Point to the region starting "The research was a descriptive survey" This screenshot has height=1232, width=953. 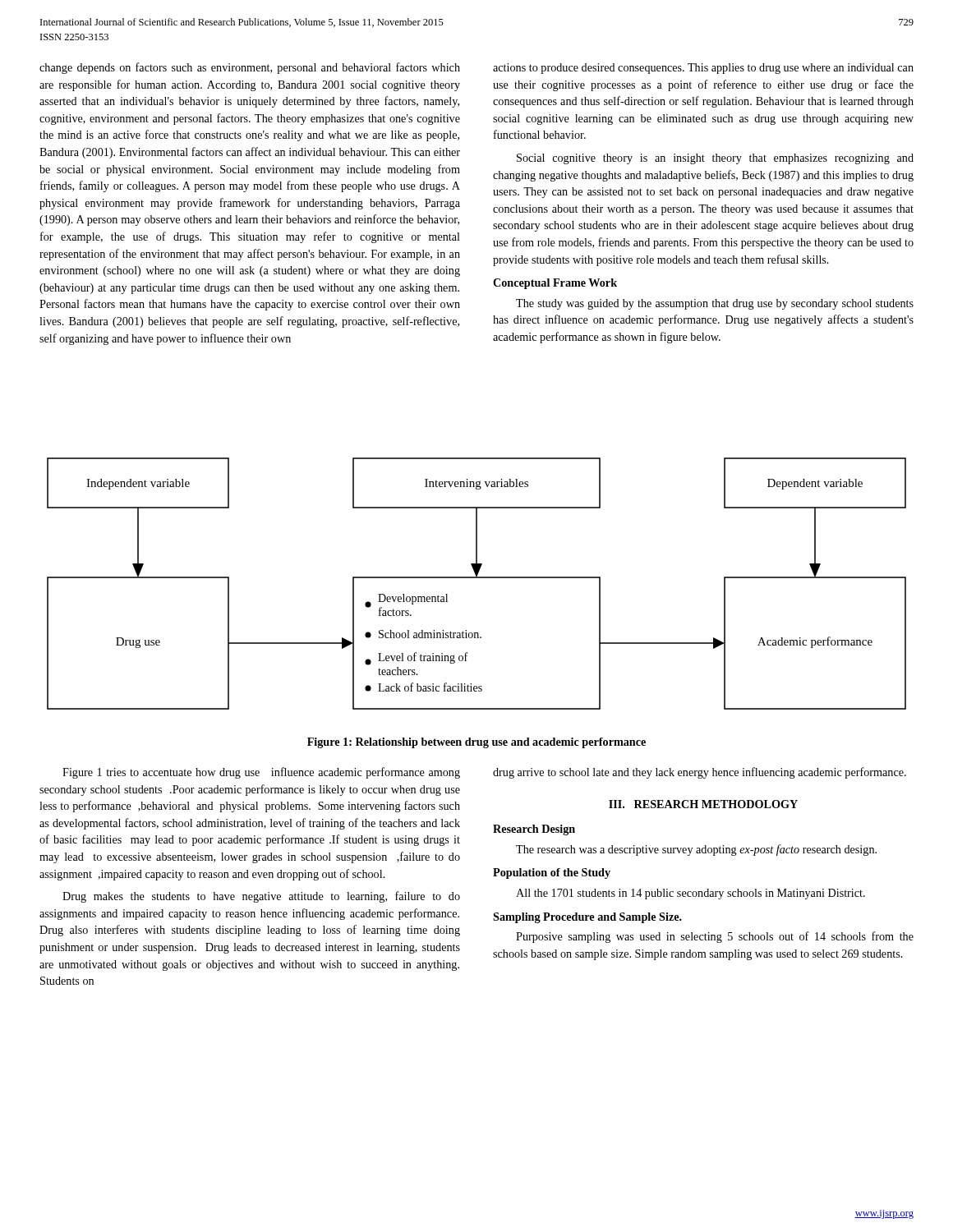(703, 849)
